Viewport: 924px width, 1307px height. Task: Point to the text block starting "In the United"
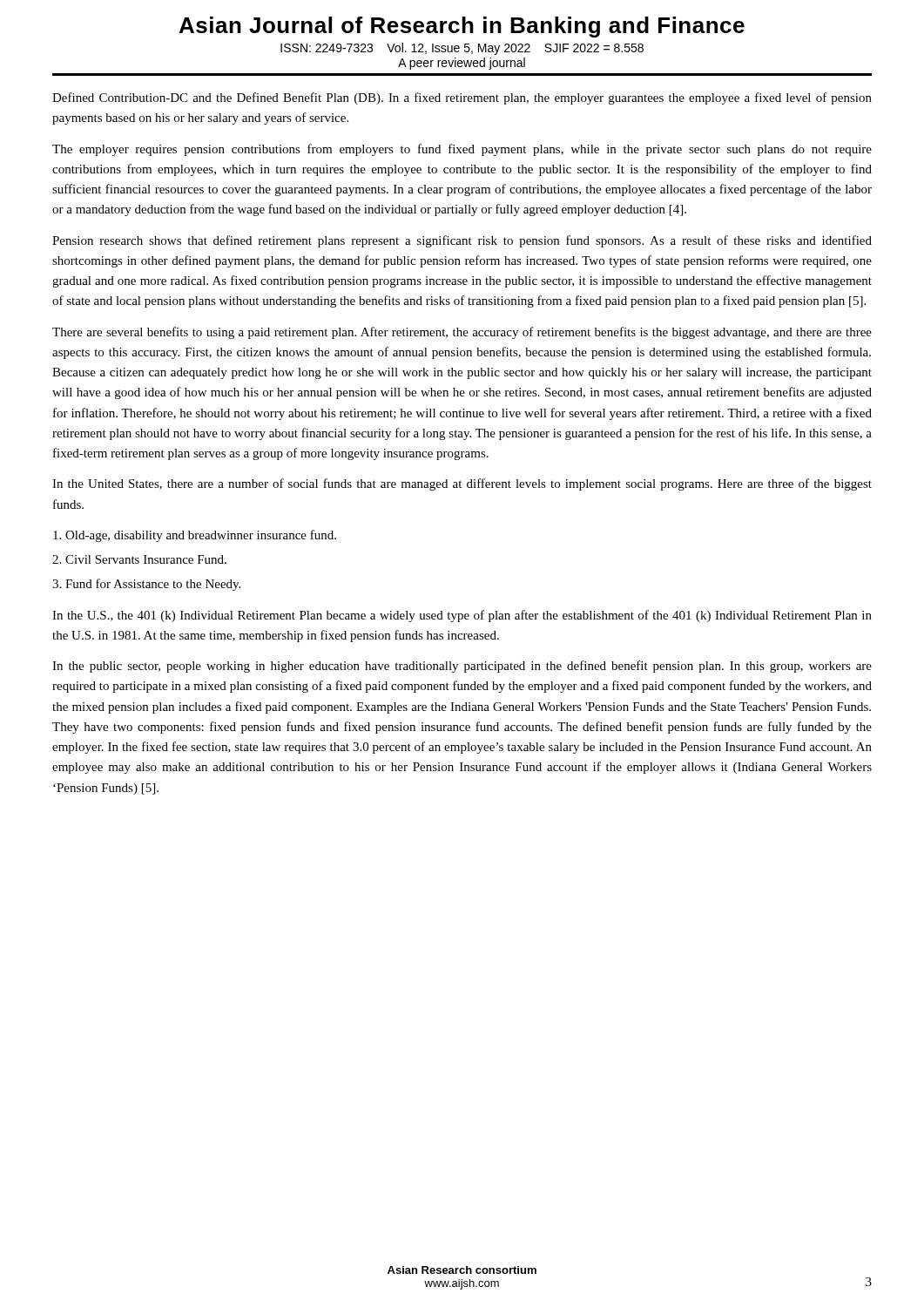tap(462, 494)
